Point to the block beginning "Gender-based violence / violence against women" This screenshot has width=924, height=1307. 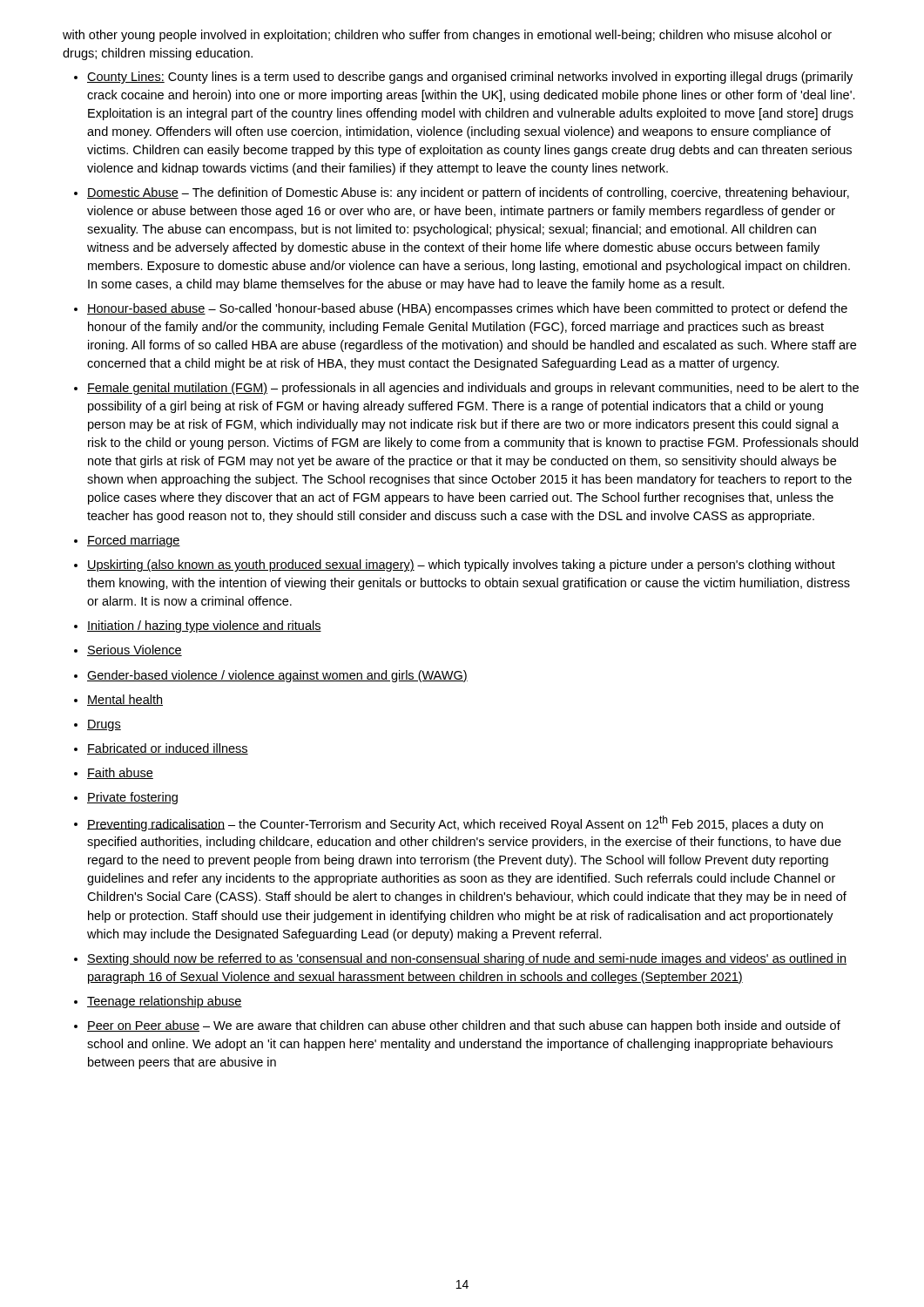[x=277, y=675]
